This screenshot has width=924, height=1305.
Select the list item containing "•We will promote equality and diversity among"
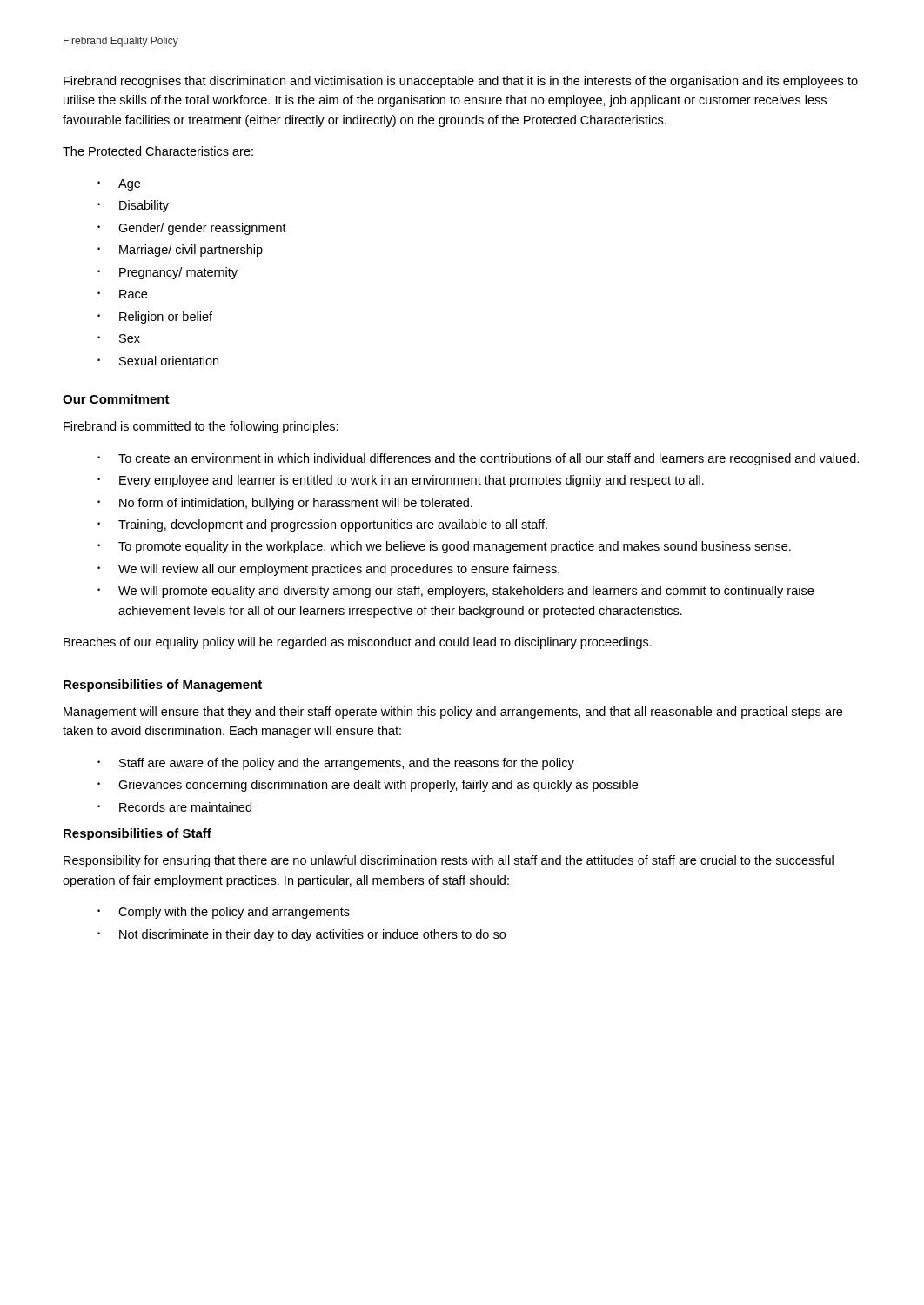pyautogui.click(x=479, y=601)
